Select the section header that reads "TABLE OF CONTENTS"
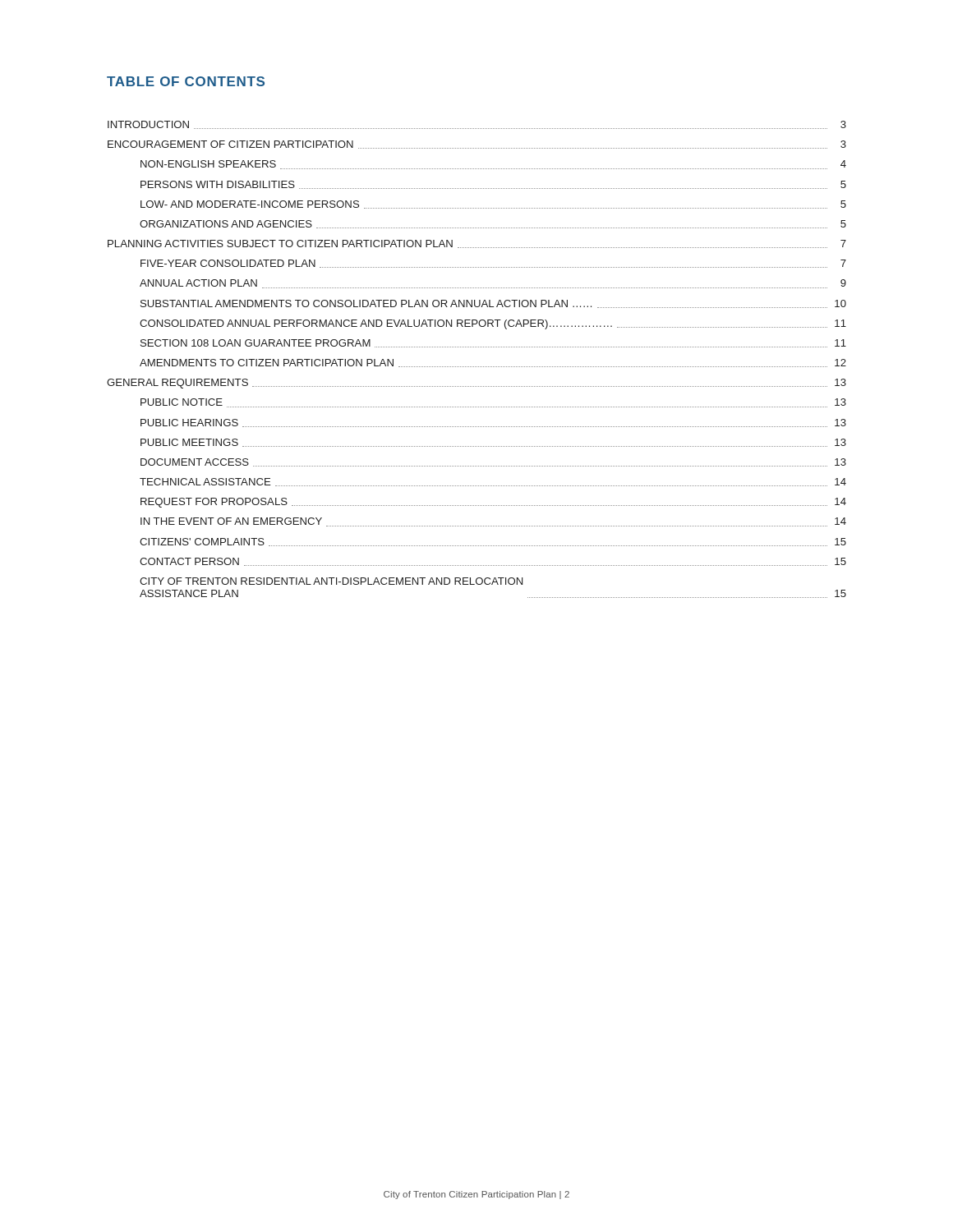 [x=186, y=82]
